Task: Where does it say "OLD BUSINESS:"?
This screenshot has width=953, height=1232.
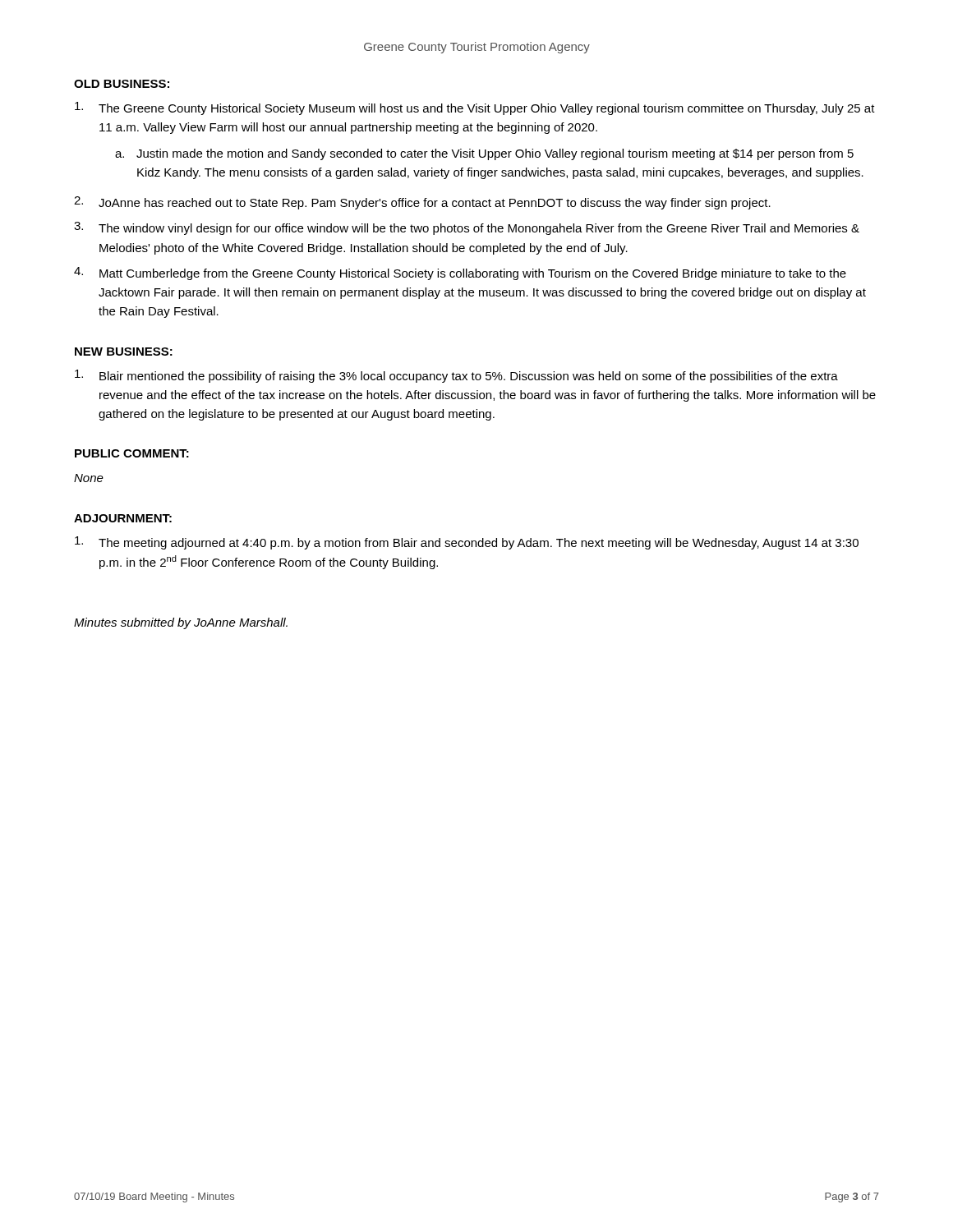Action: 122,83
